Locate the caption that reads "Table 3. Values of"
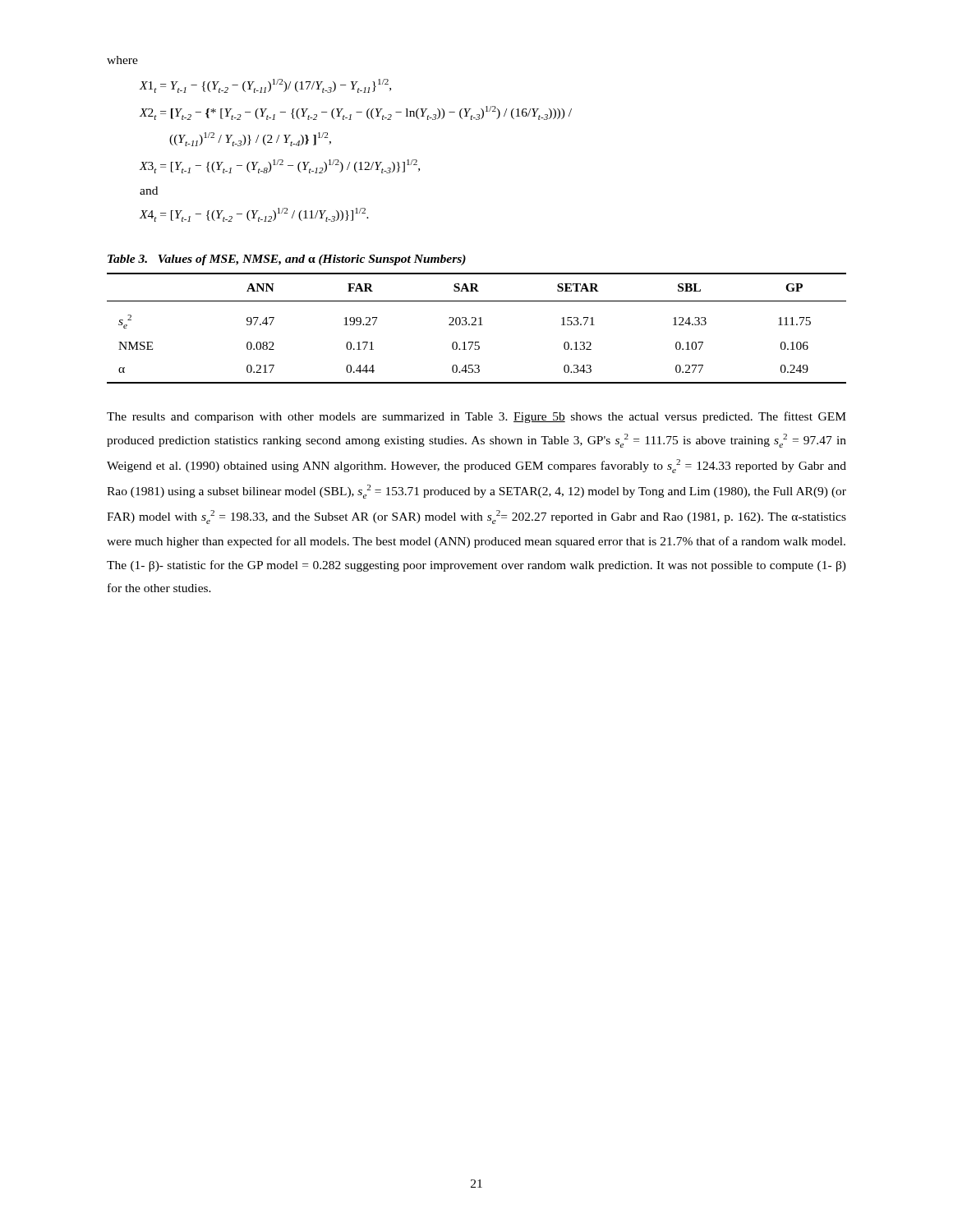 click(x=287, y=258)
